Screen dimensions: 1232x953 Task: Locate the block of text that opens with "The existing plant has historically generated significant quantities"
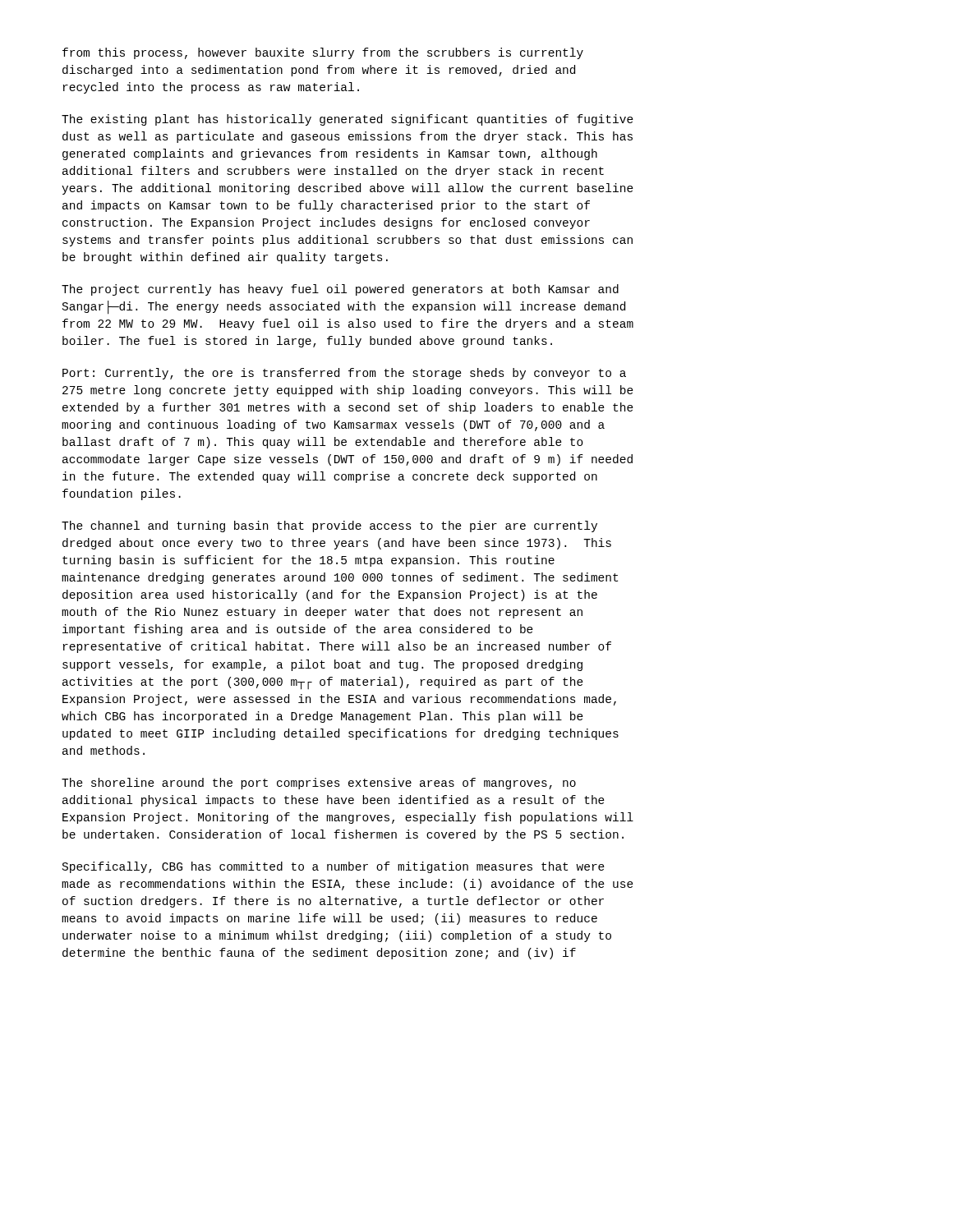(x=348, y=189)
